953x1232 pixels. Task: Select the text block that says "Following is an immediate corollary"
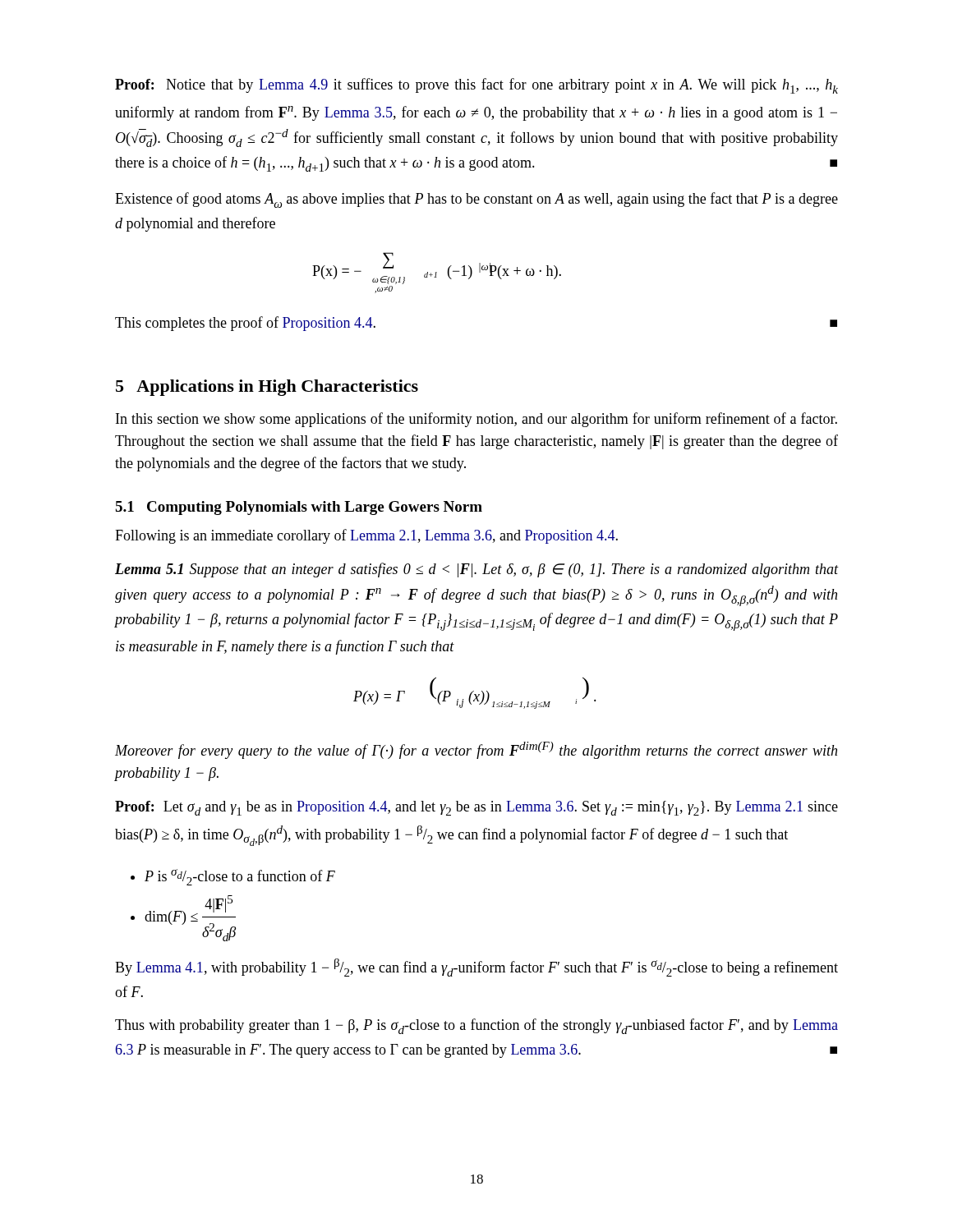(476, 536)
